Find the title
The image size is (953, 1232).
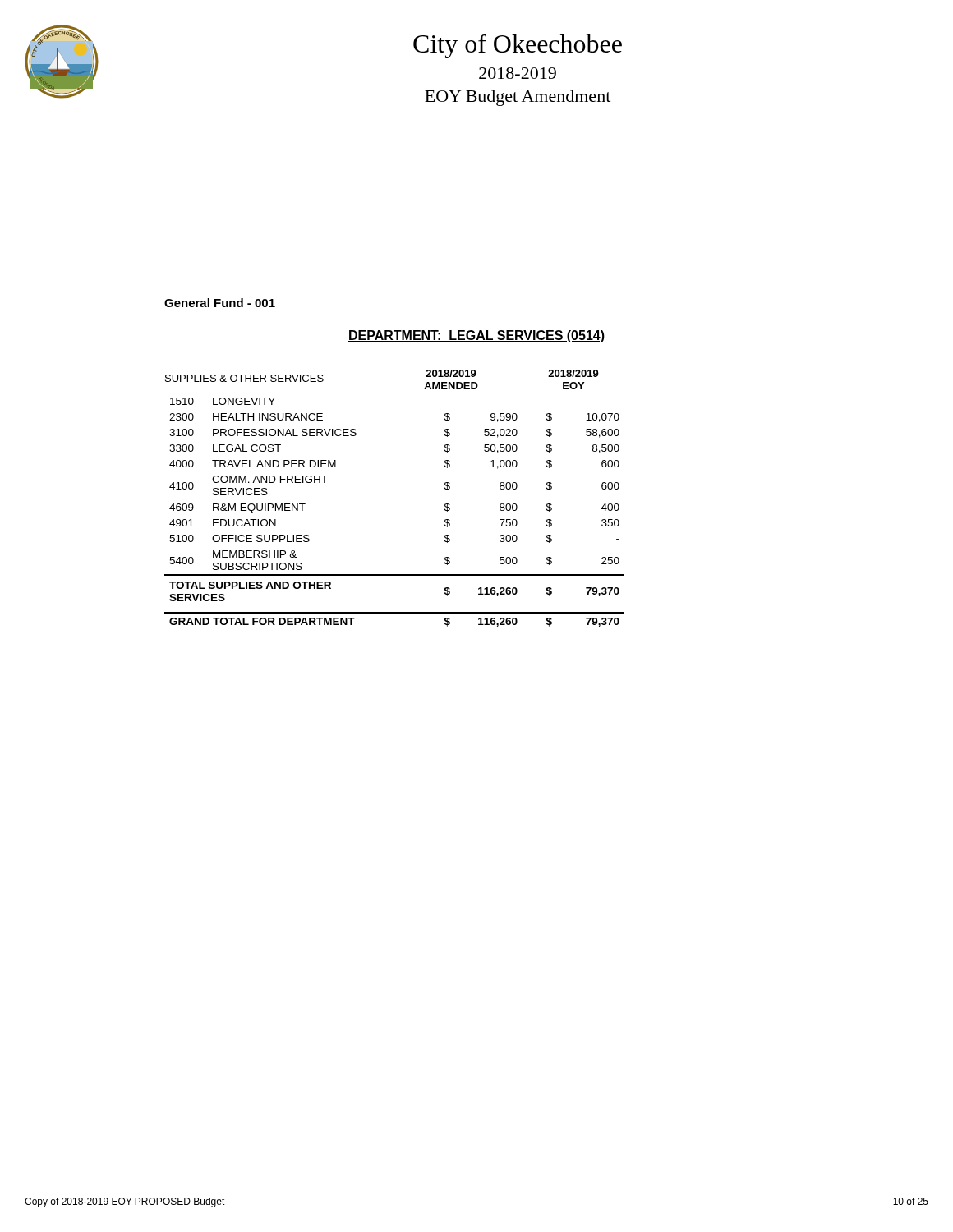518,68
